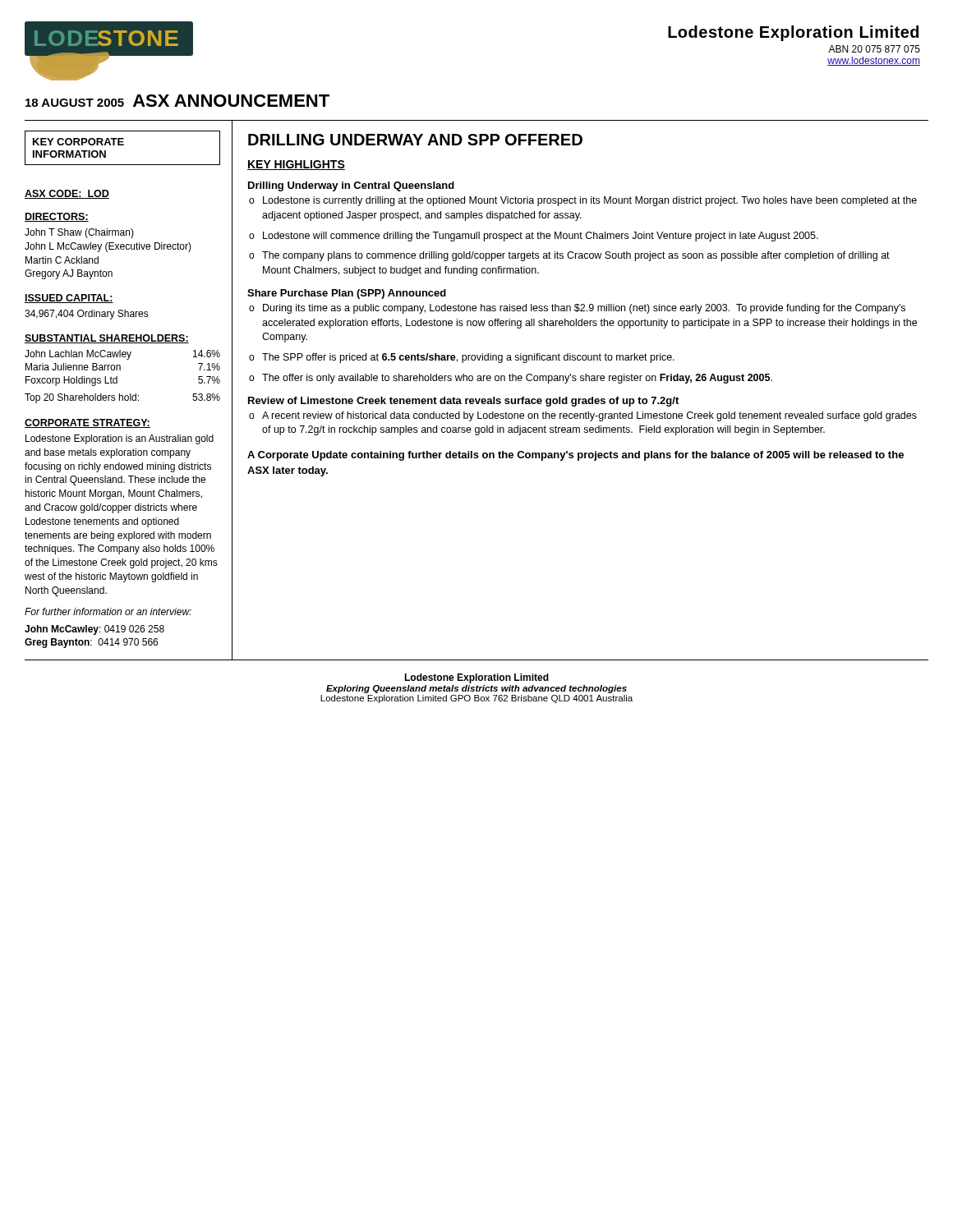
Task: Click on the block starting "KEY CORPORATEINFORMATION"
Action: point(122,148)
